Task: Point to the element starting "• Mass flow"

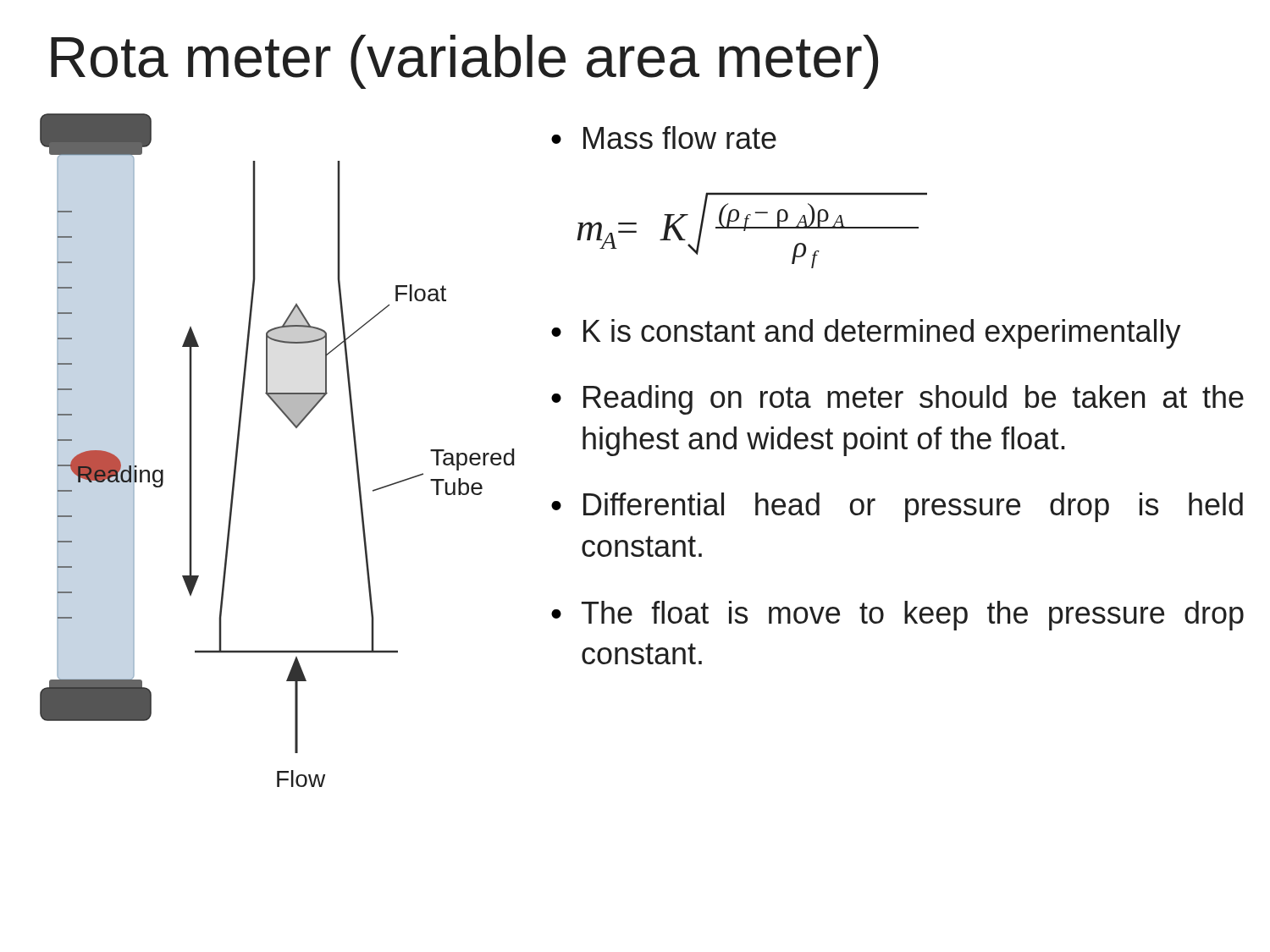Action: coord(664,139)
